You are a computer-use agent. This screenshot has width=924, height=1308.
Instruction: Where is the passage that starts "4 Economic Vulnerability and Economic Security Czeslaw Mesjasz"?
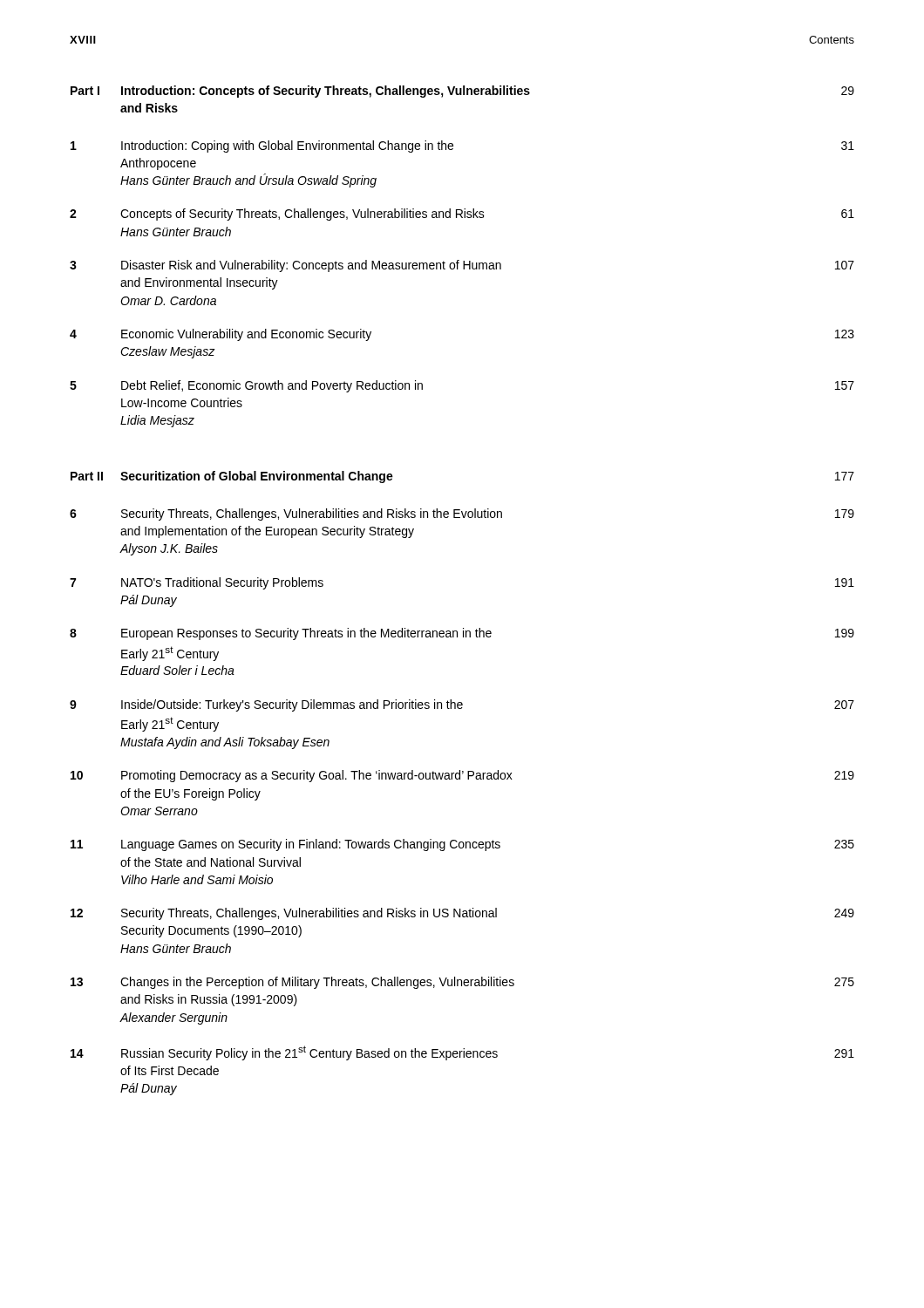click(x=252, y=334)
